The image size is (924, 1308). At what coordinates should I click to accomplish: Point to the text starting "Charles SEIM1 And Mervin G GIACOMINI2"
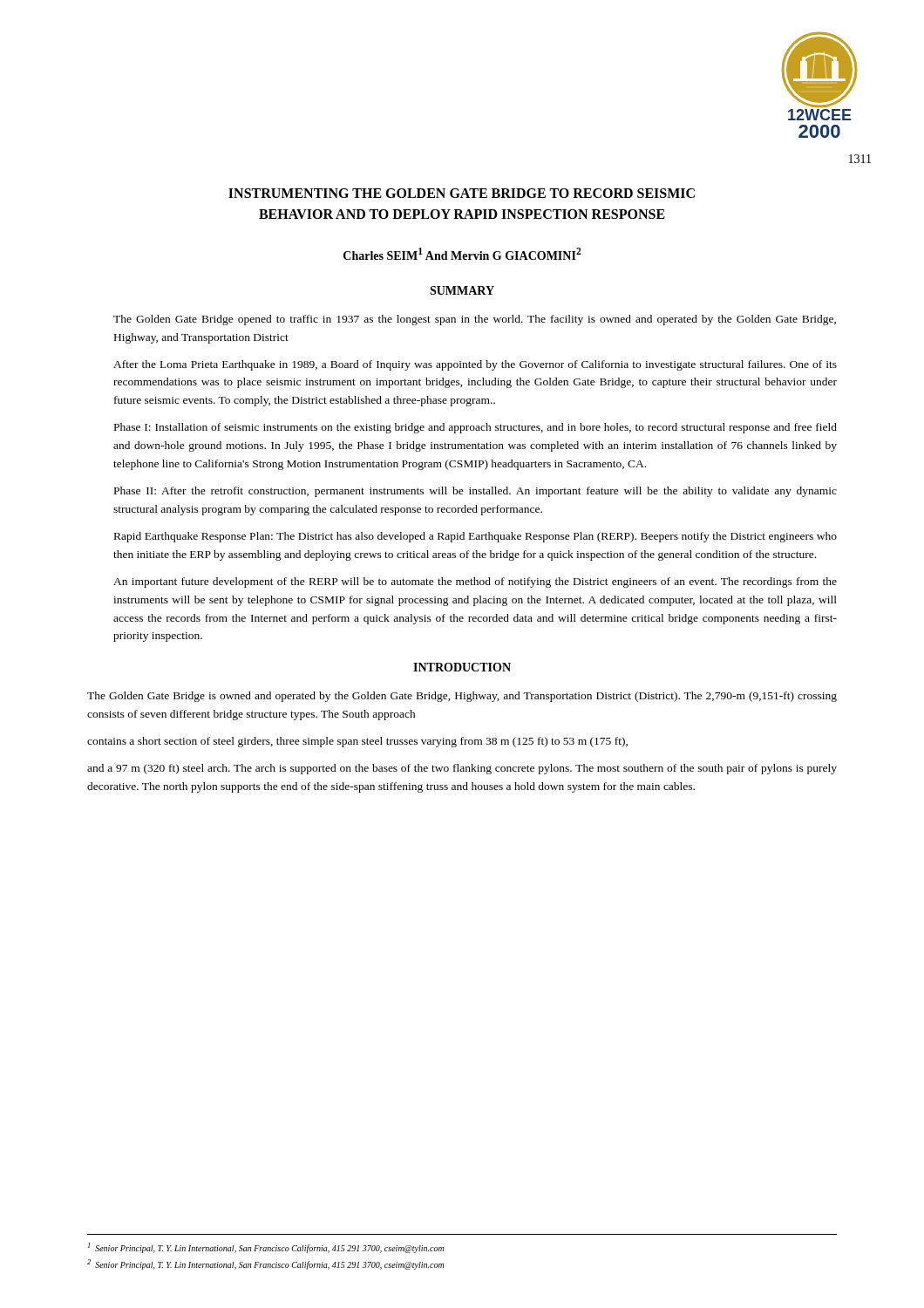coord(462,254)
